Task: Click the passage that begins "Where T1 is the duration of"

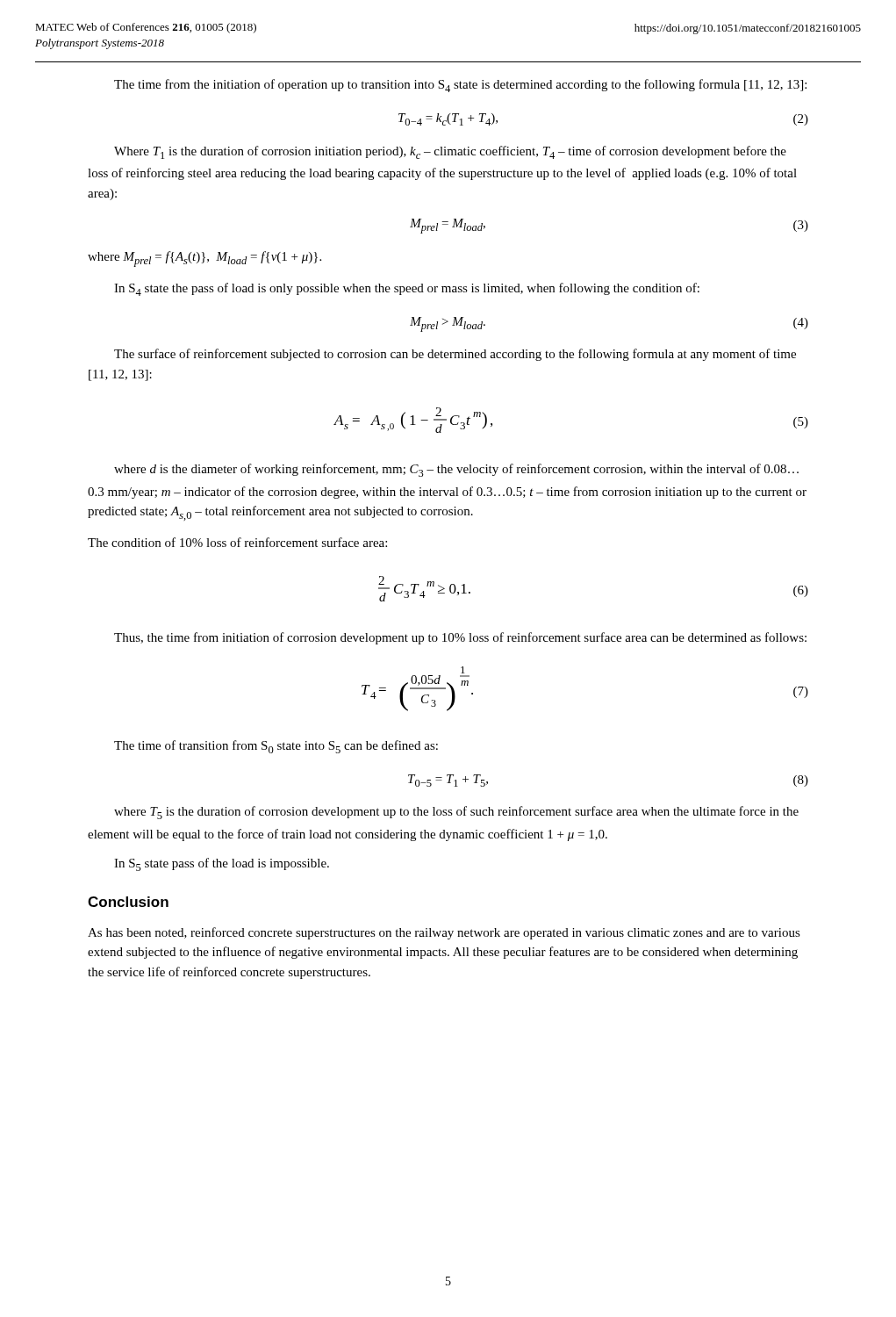Action: pos(442,172)
